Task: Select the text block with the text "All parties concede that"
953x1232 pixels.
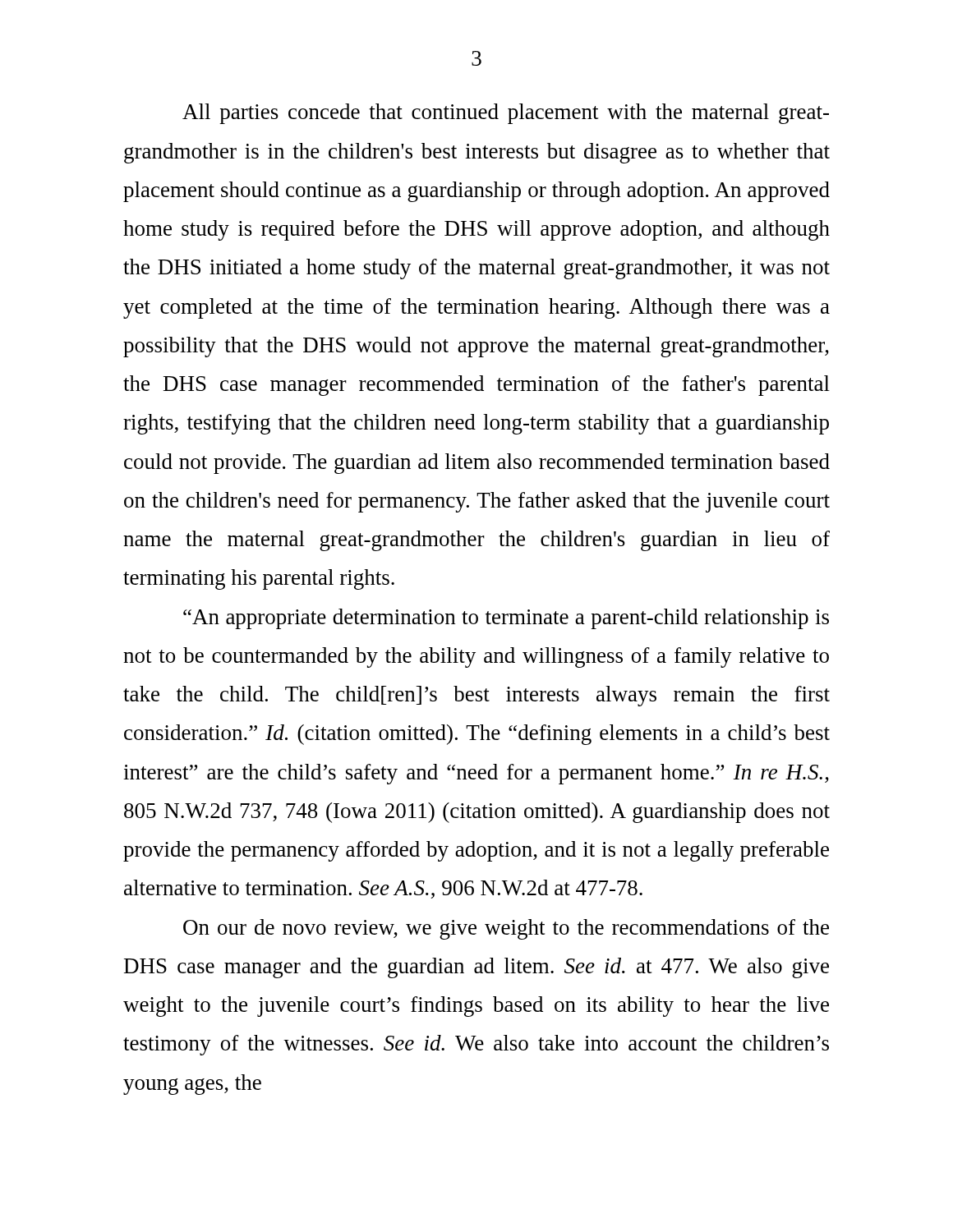Action: 506,114
